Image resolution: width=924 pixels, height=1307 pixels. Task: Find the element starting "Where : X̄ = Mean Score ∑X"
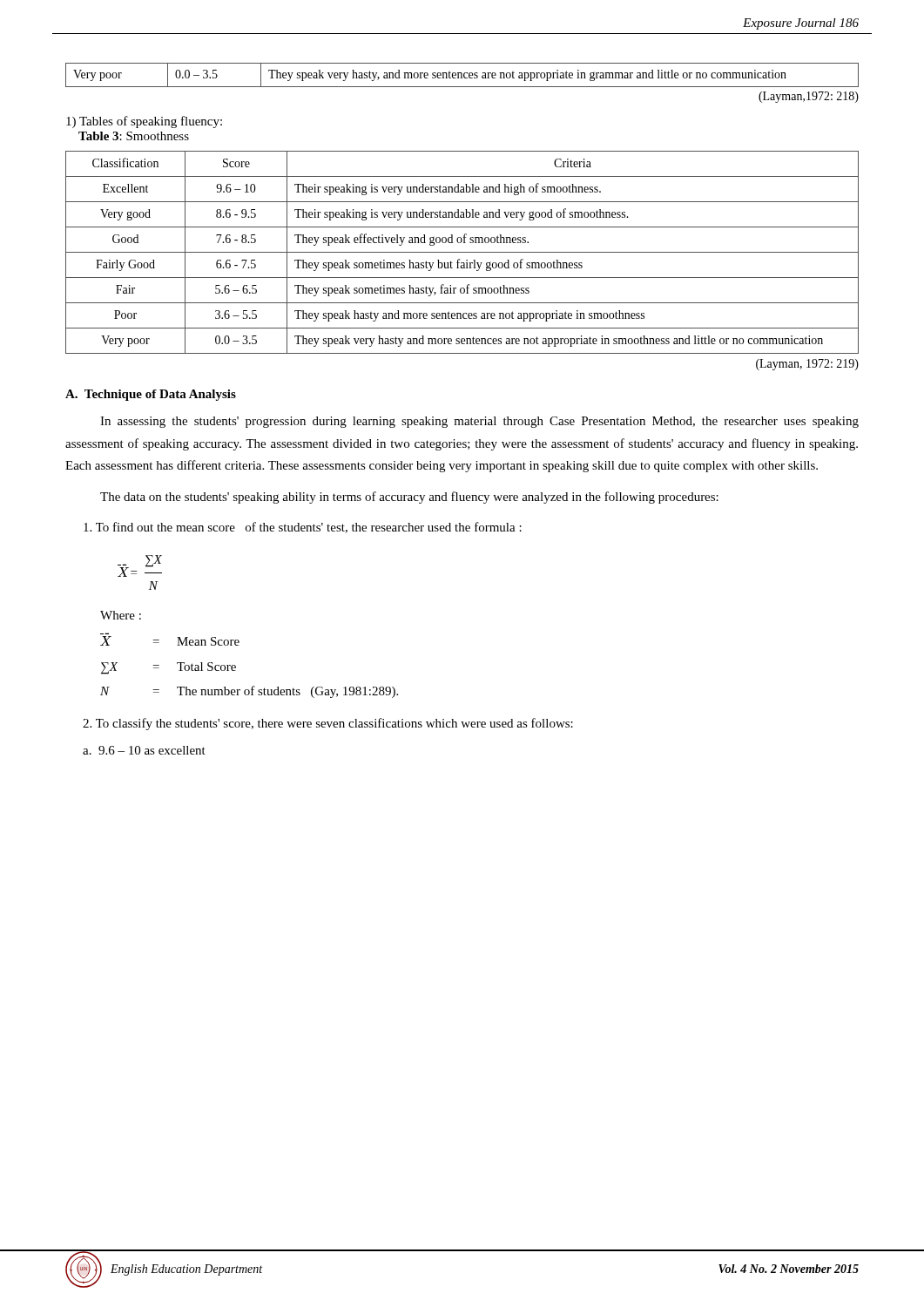tap(121, 615)
